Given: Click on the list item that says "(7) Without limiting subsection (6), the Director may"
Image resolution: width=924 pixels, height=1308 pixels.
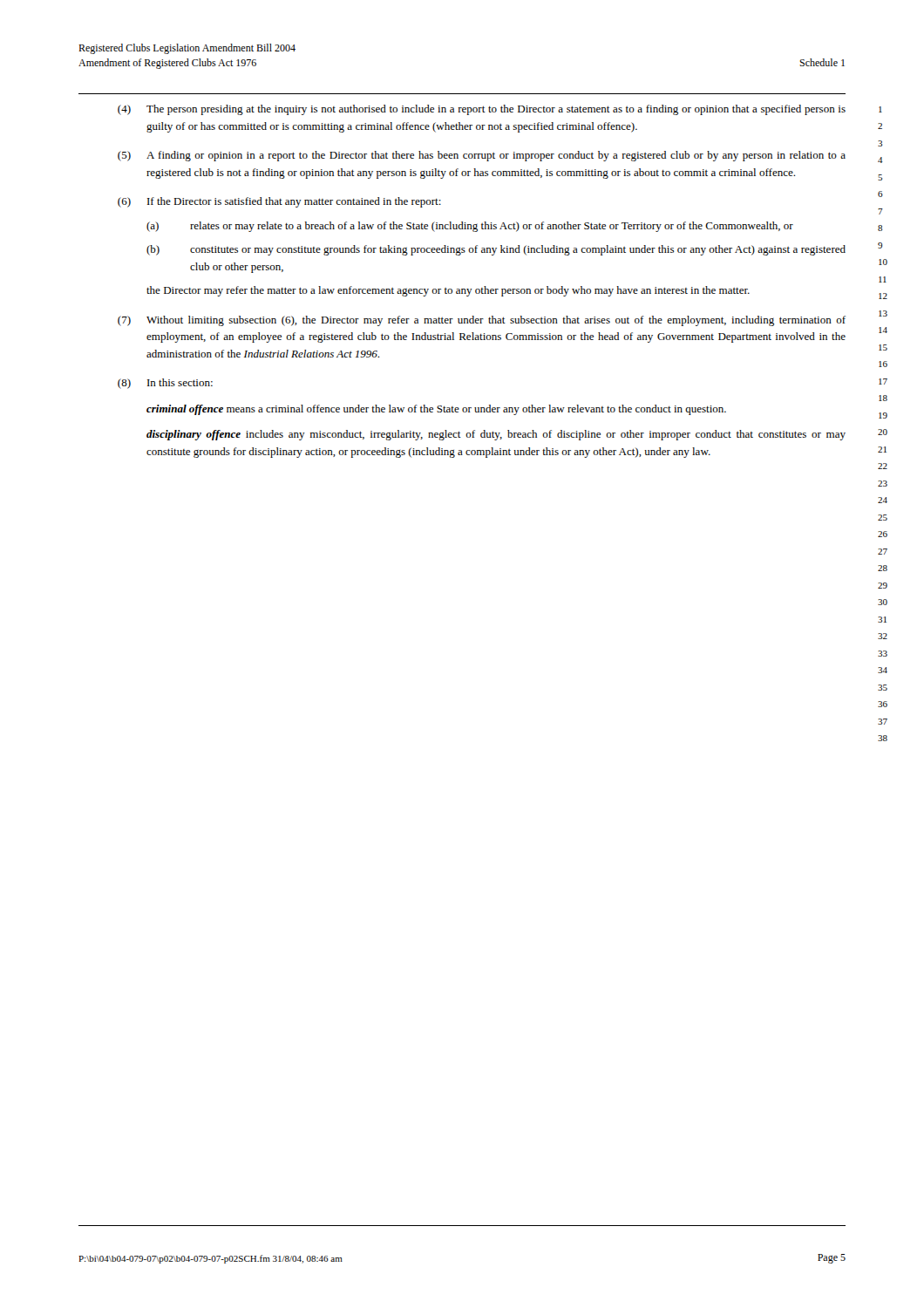Looking at the screenshot, I should coord(462,336).
